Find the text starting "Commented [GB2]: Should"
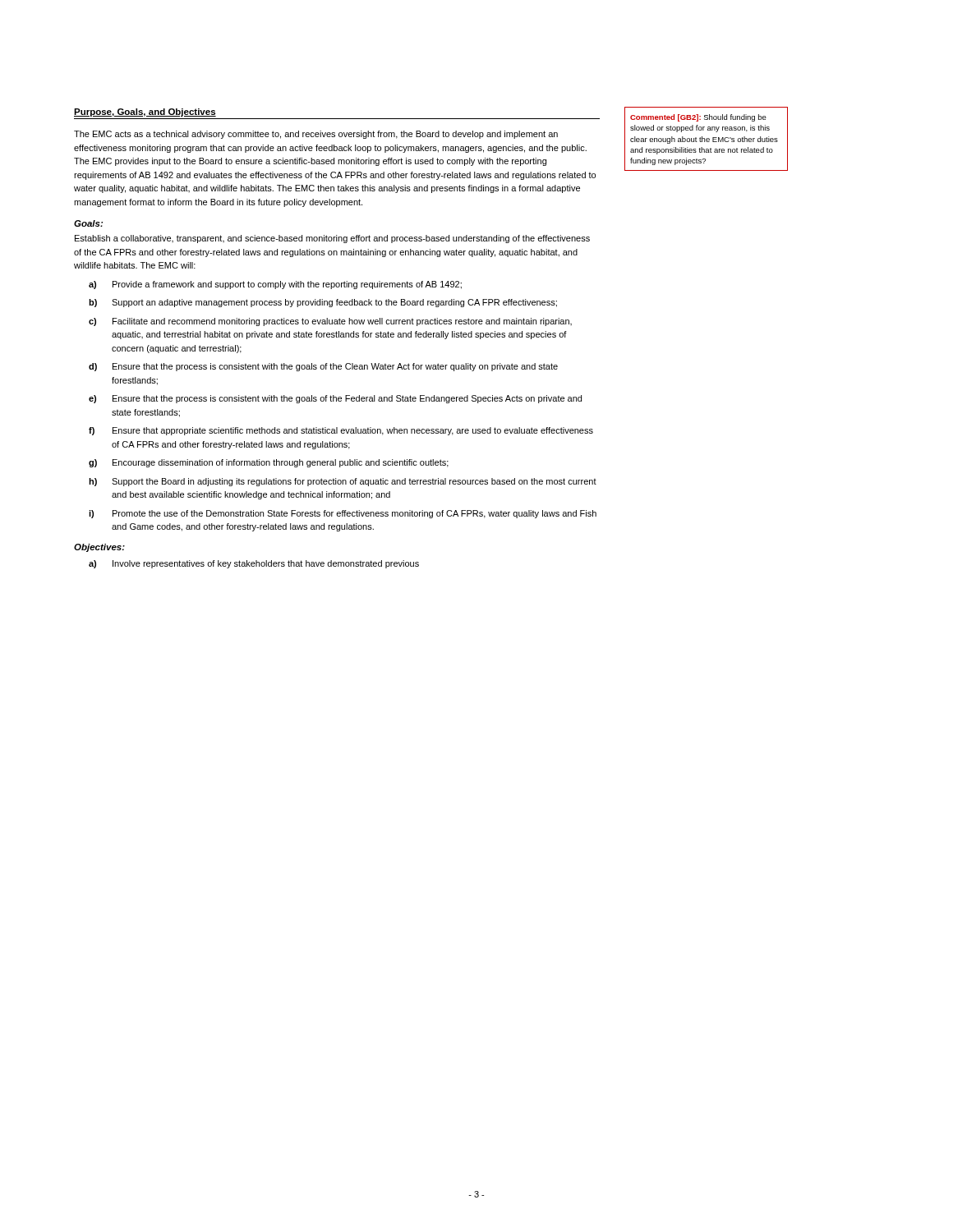The height and width of the screenshot is (1232, 953). tap(704, 139)
